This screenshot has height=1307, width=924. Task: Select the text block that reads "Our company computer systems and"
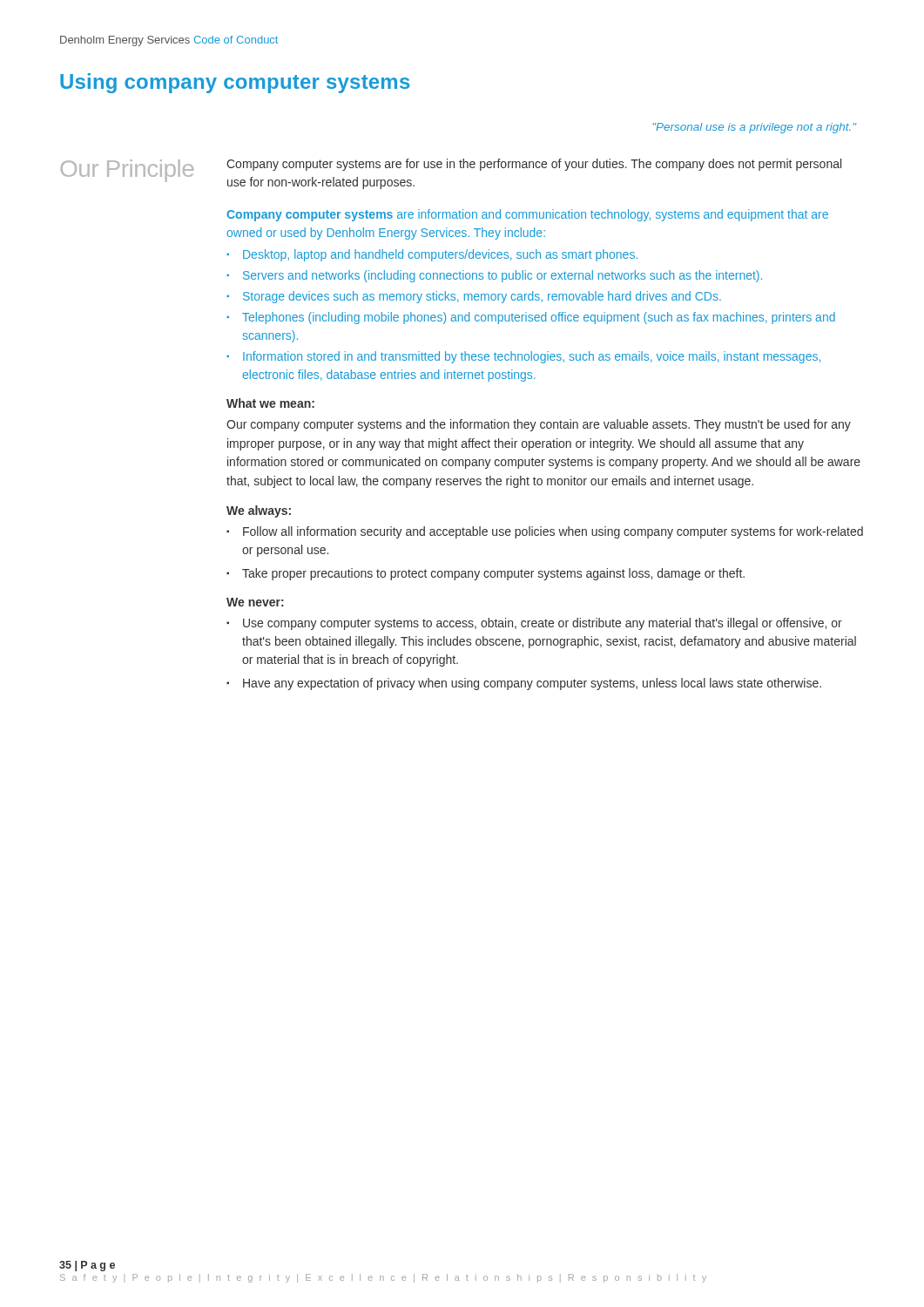point(543,453)
